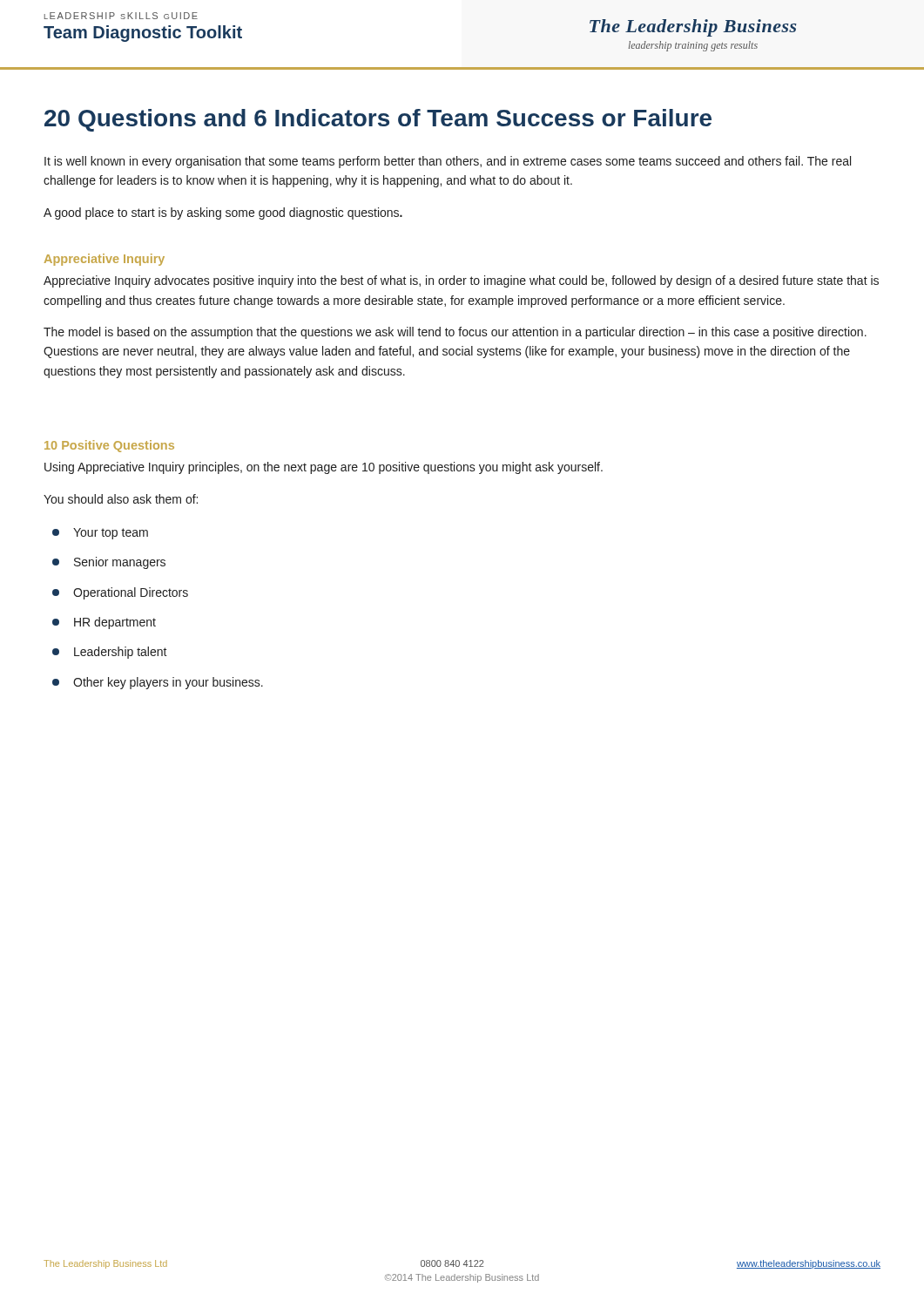Locate the region starting "It is well known"
The height and width of the screenshot is (1307, 924).
448,171
